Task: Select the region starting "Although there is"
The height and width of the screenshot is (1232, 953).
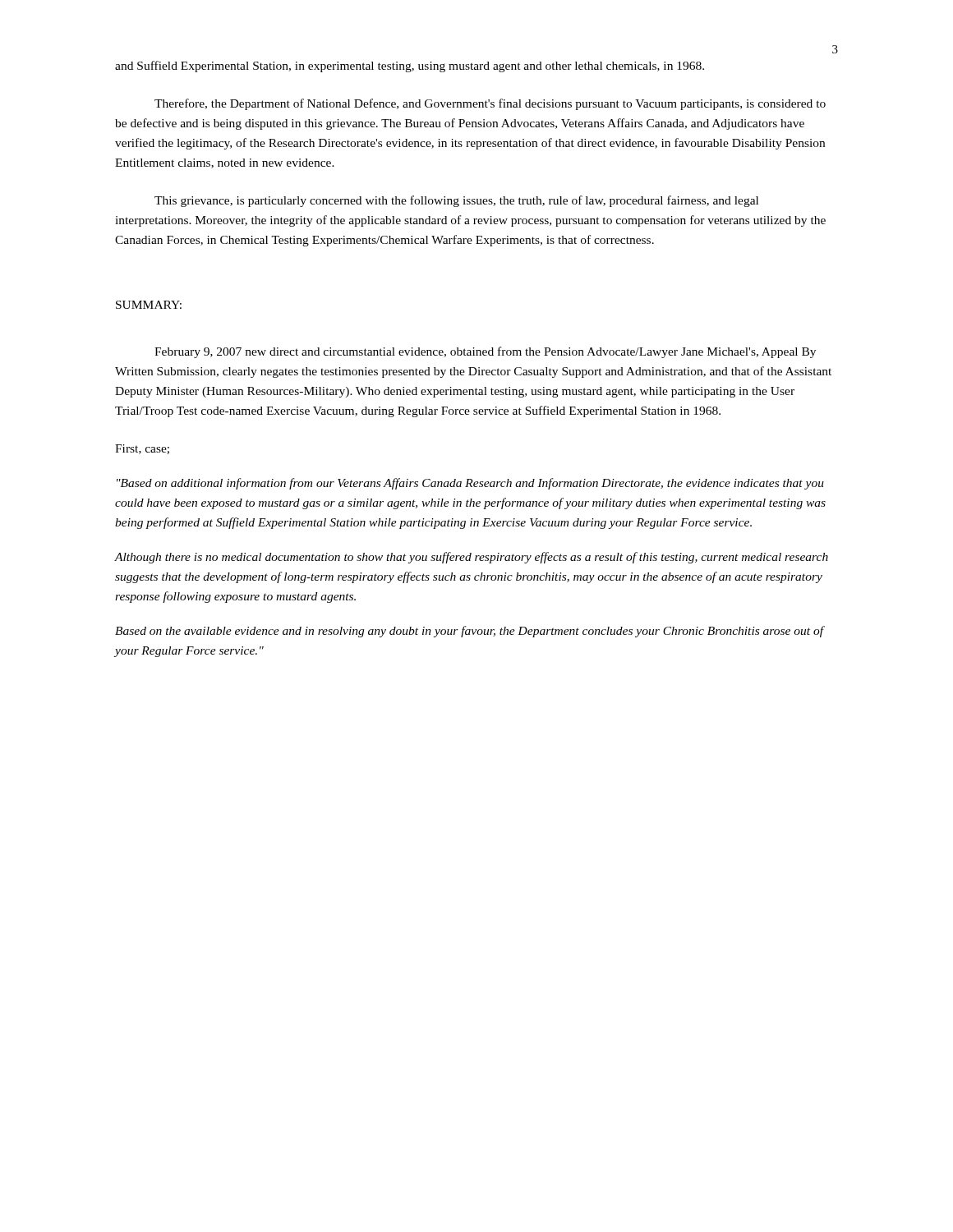Action: pyautogui.click(x=476, y=577)
